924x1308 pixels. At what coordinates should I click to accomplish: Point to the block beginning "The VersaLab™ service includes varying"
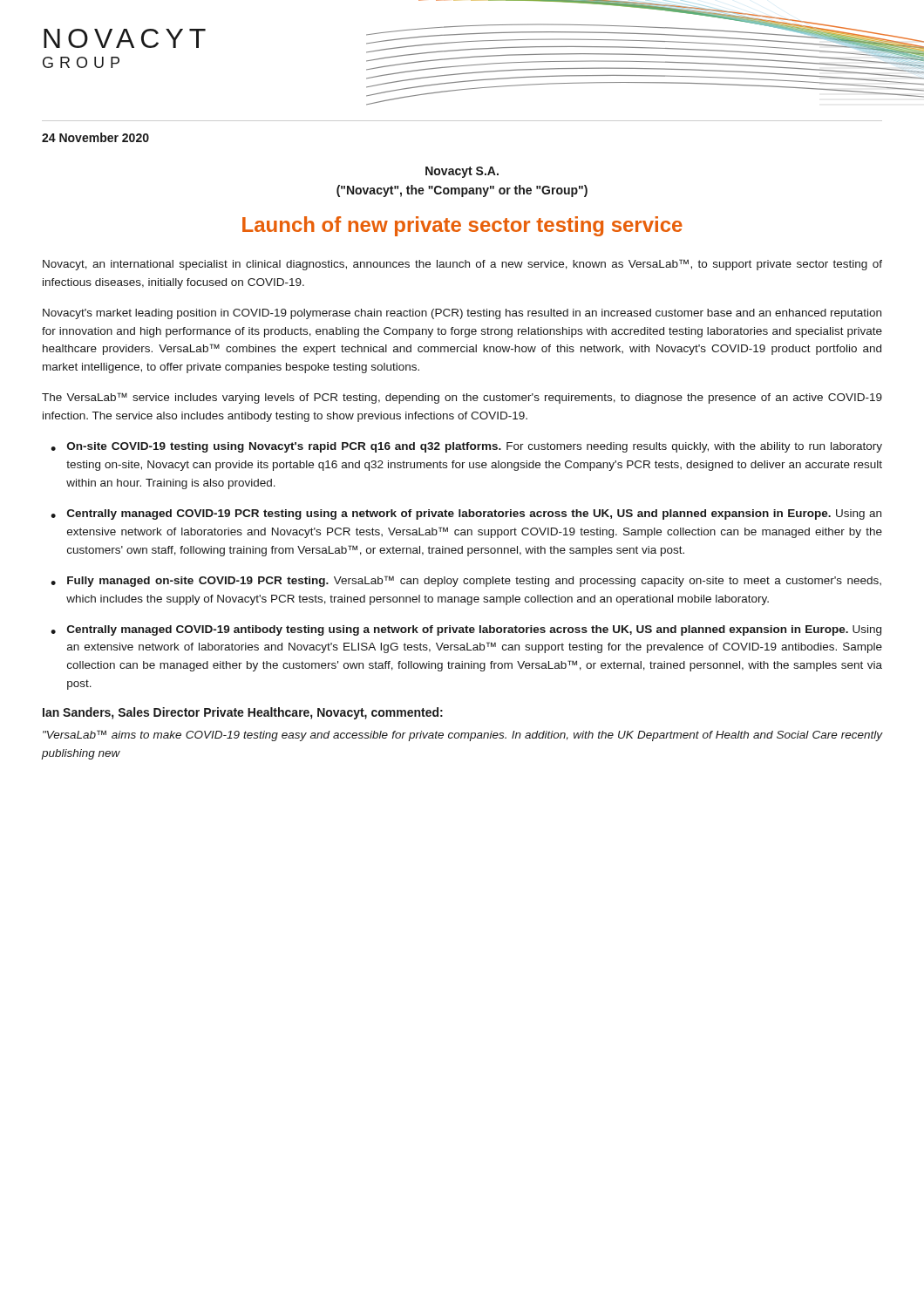tap(462, 407)
